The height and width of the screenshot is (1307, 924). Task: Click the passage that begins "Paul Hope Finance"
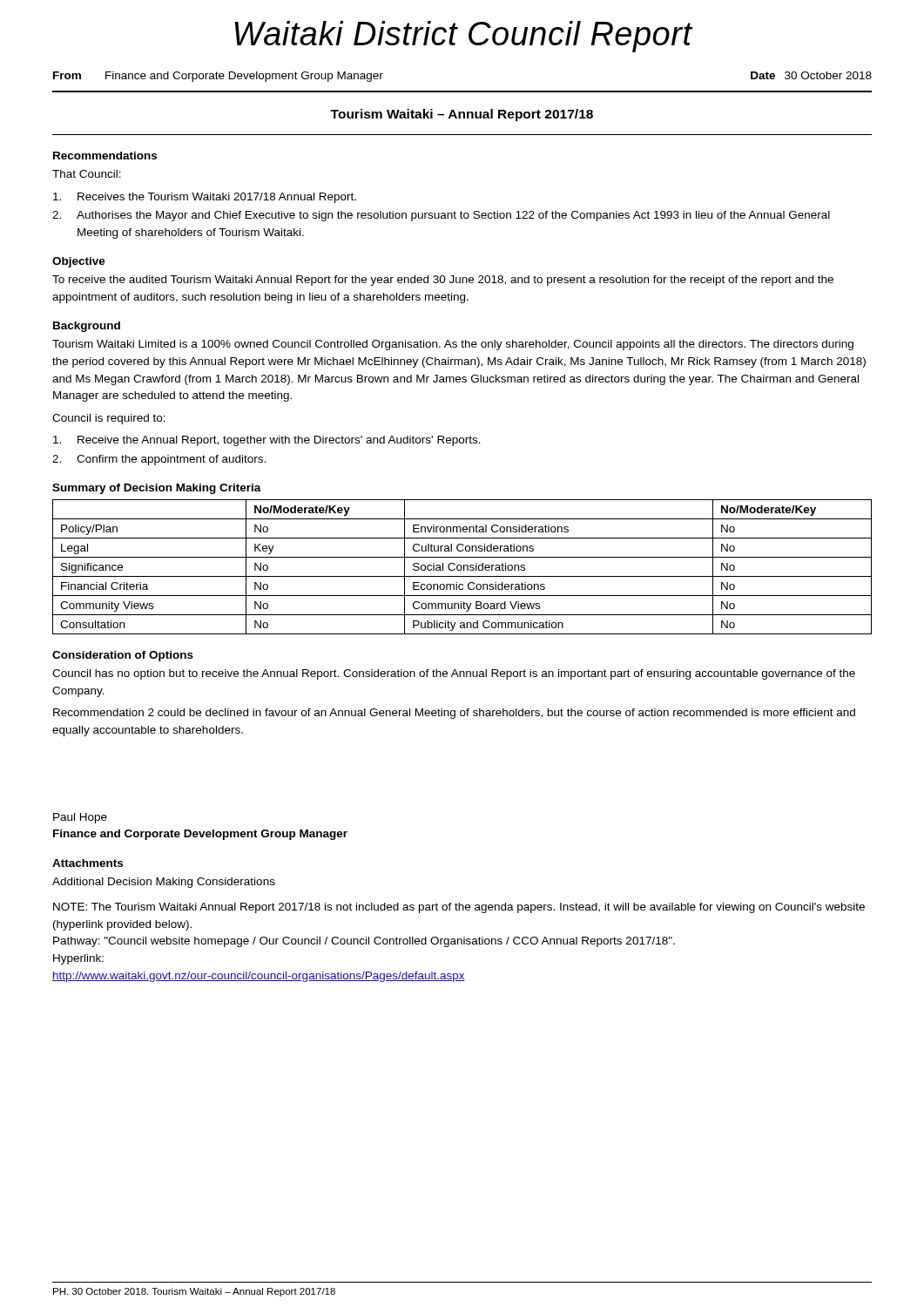pos(200,825)
